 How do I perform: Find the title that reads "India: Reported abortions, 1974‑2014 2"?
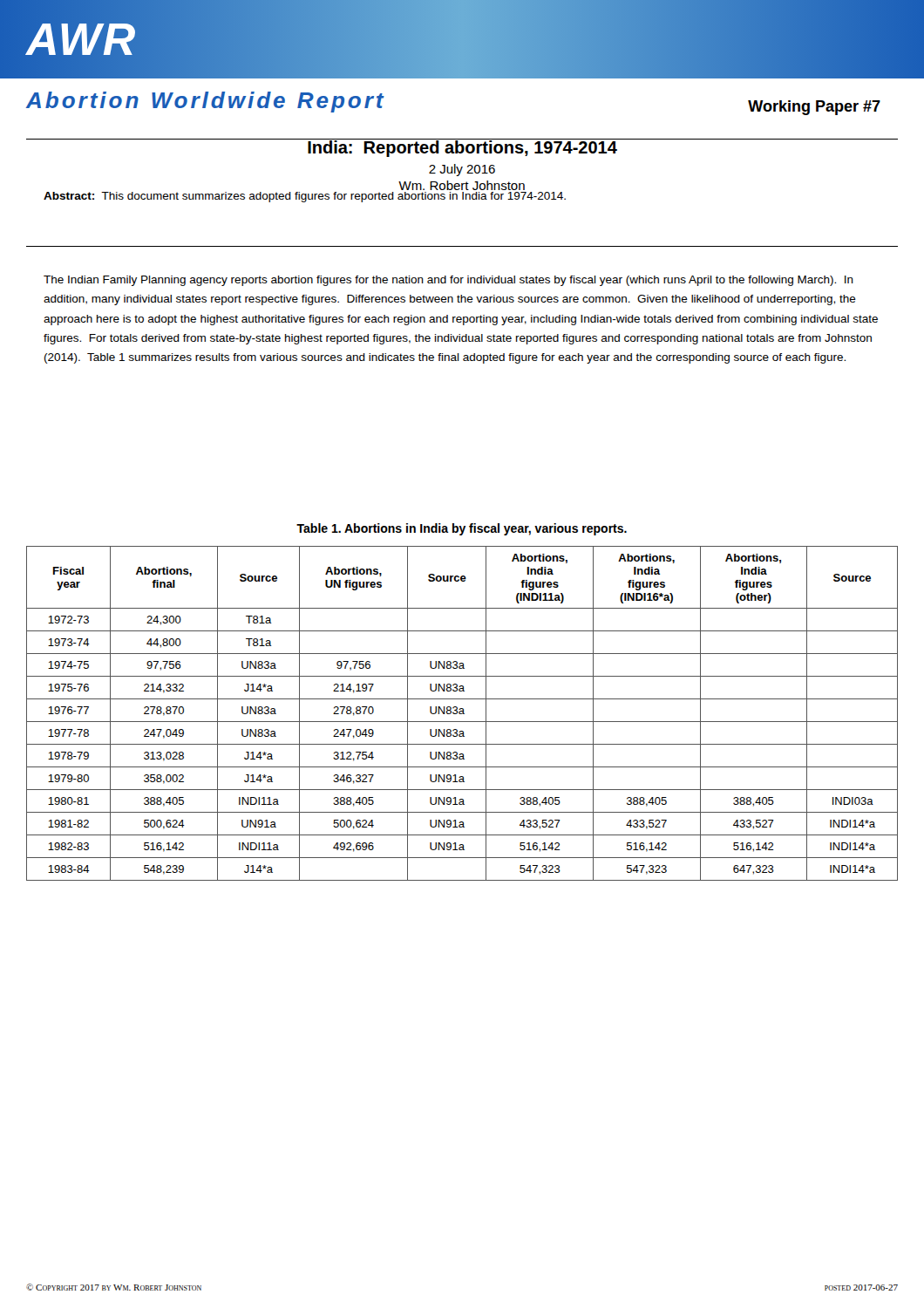coord(462,165)
